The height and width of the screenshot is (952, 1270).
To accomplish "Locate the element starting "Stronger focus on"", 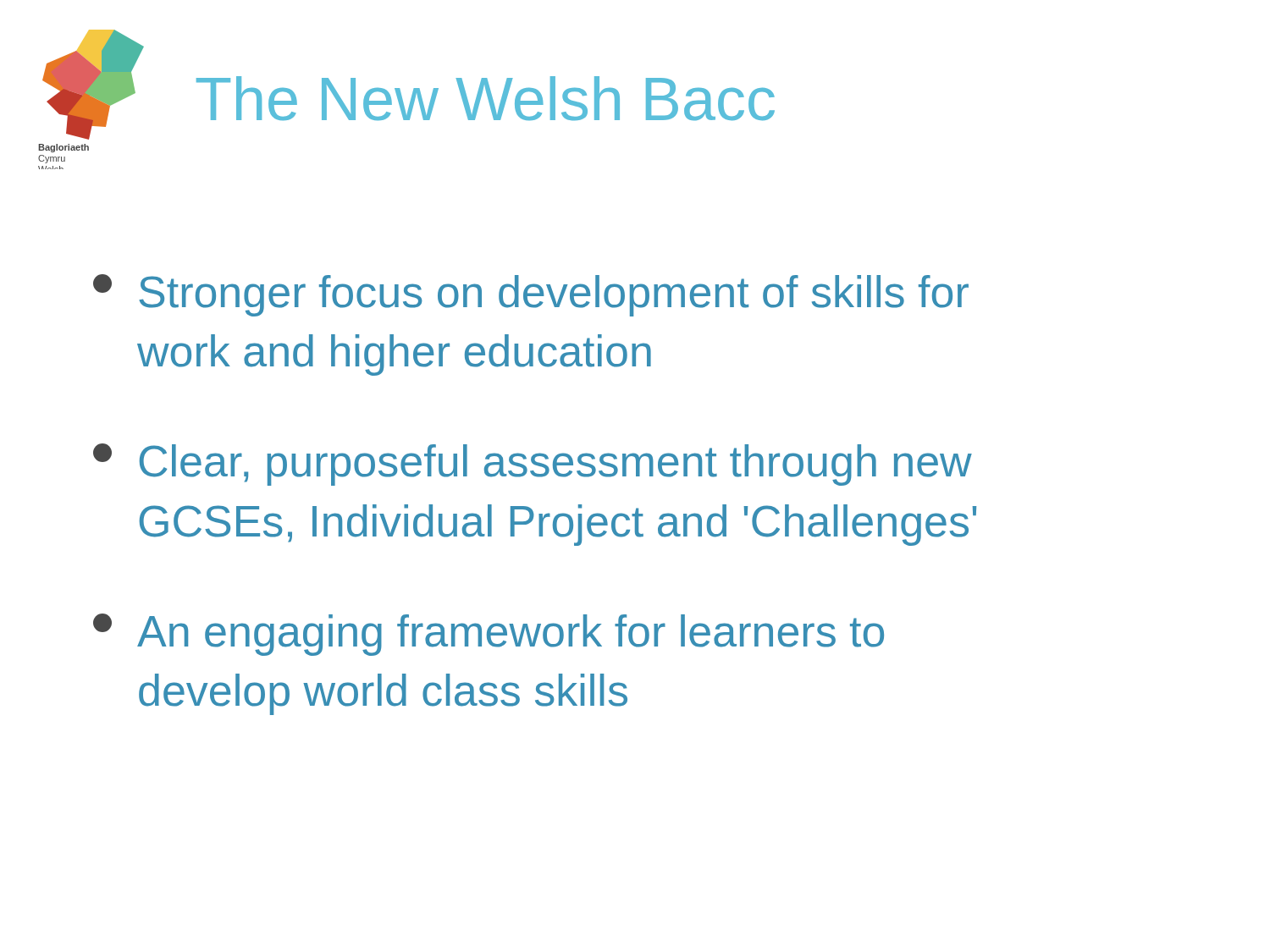I will pos(531,322).
